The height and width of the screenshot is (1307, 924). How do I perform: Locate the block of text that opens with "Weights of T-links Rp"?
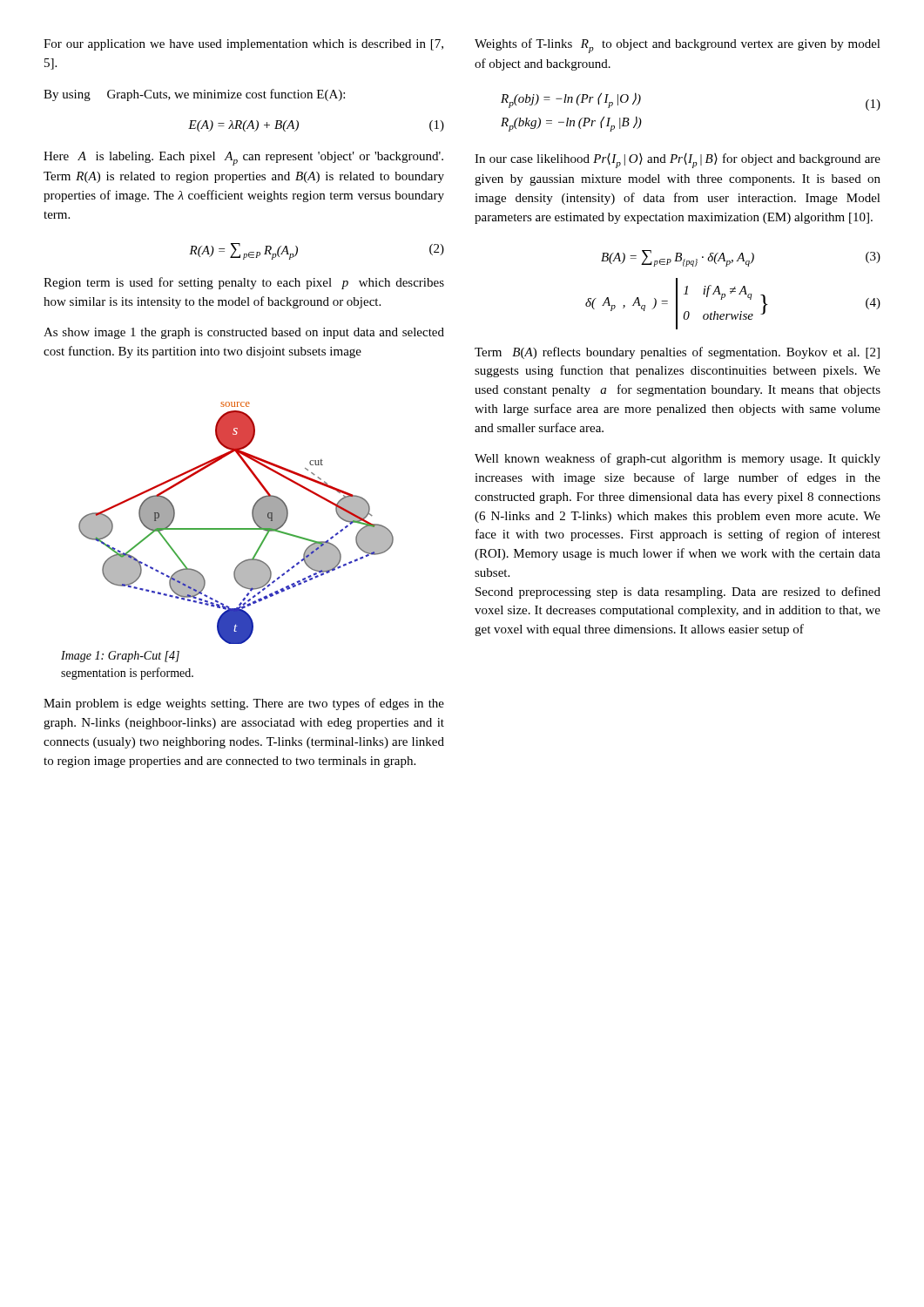pyautogui.click(x=678, y=54)
